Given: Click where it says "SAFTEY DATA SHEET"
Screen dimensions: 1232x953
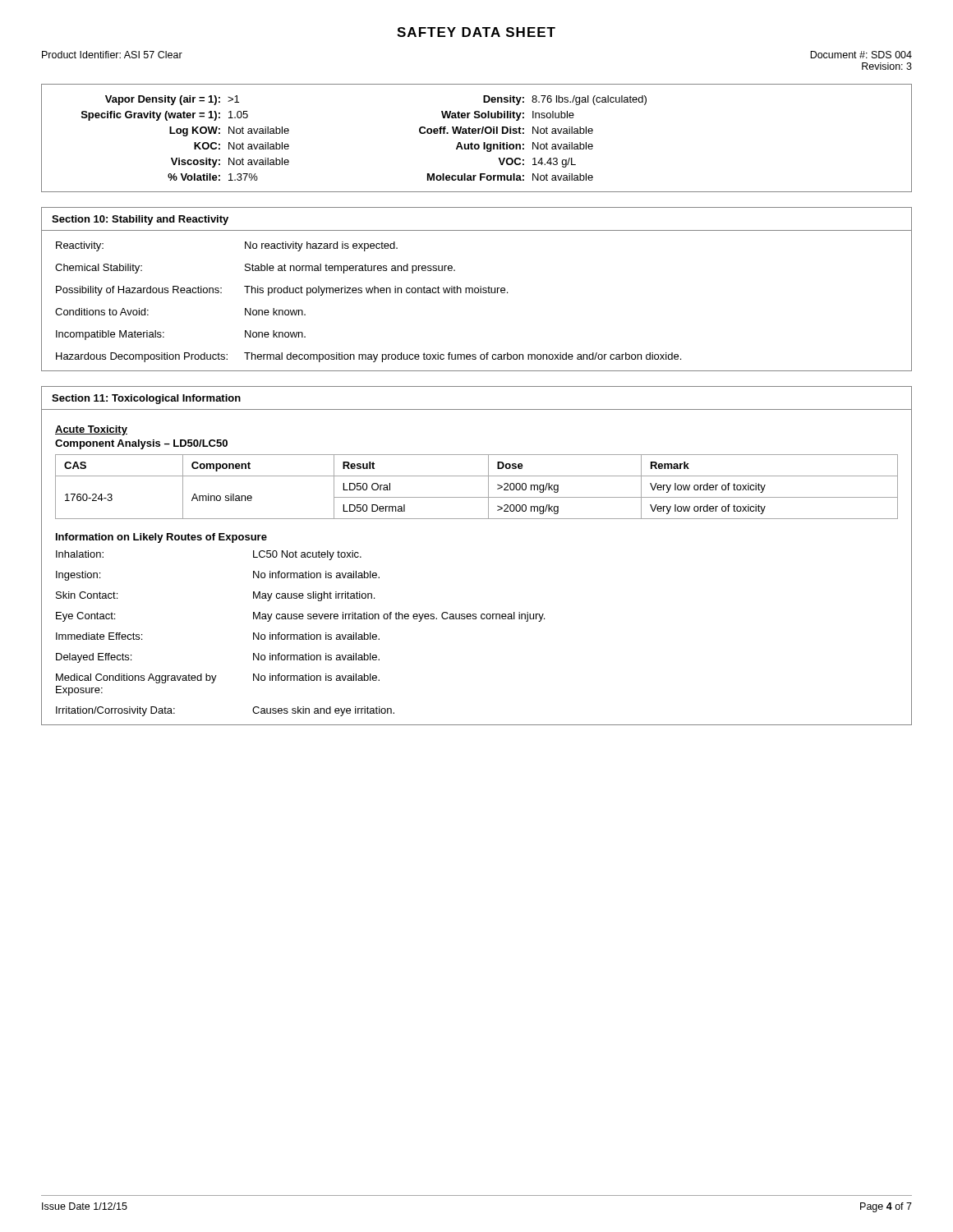Looking at the screenshot, I should coord(476,32).
